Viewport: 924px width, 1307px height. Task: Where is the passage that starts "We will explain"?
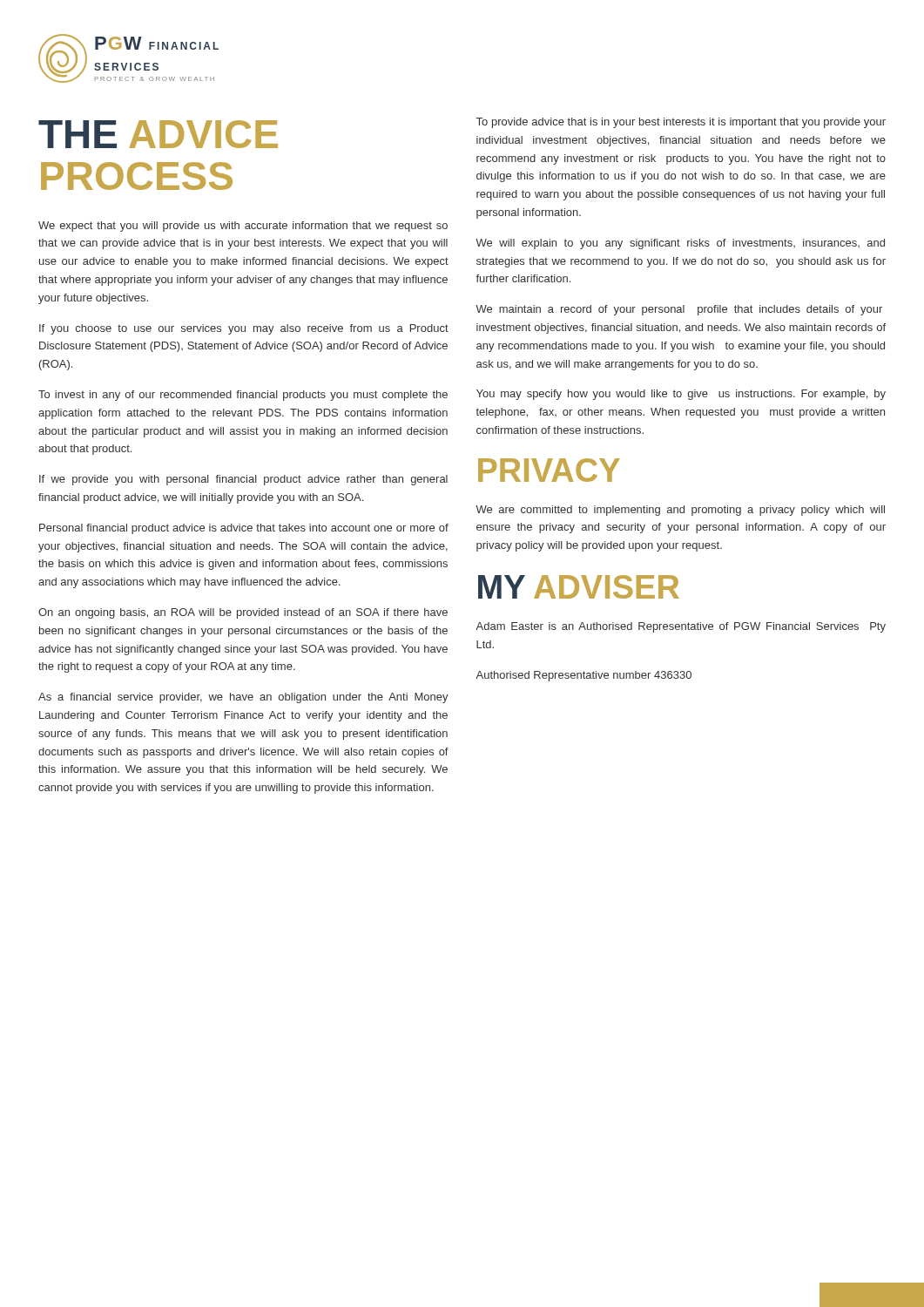coord(681,261)
